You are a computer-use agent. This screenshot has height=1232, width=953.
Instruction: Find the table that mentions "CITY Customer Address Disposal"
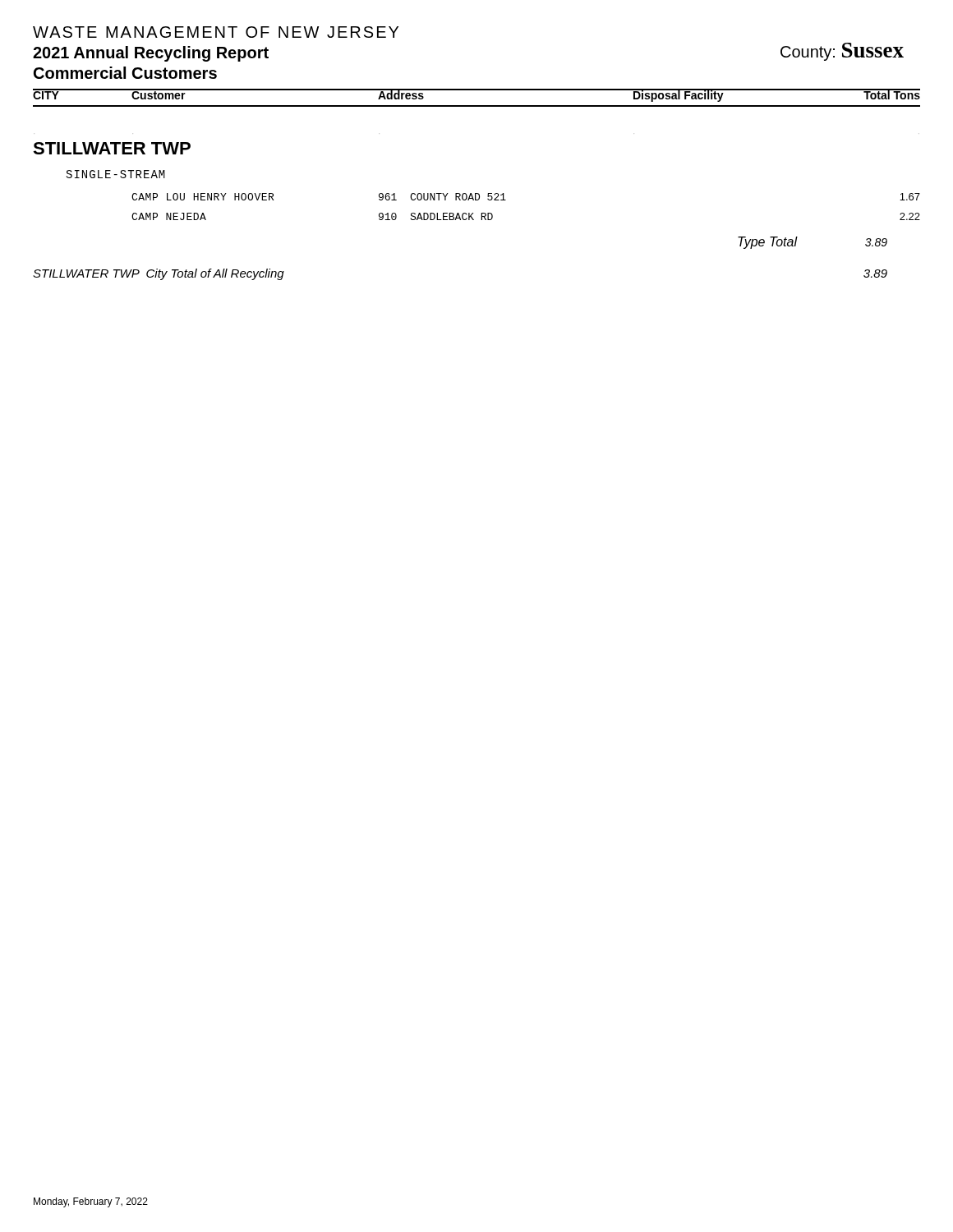coord(476,98)
